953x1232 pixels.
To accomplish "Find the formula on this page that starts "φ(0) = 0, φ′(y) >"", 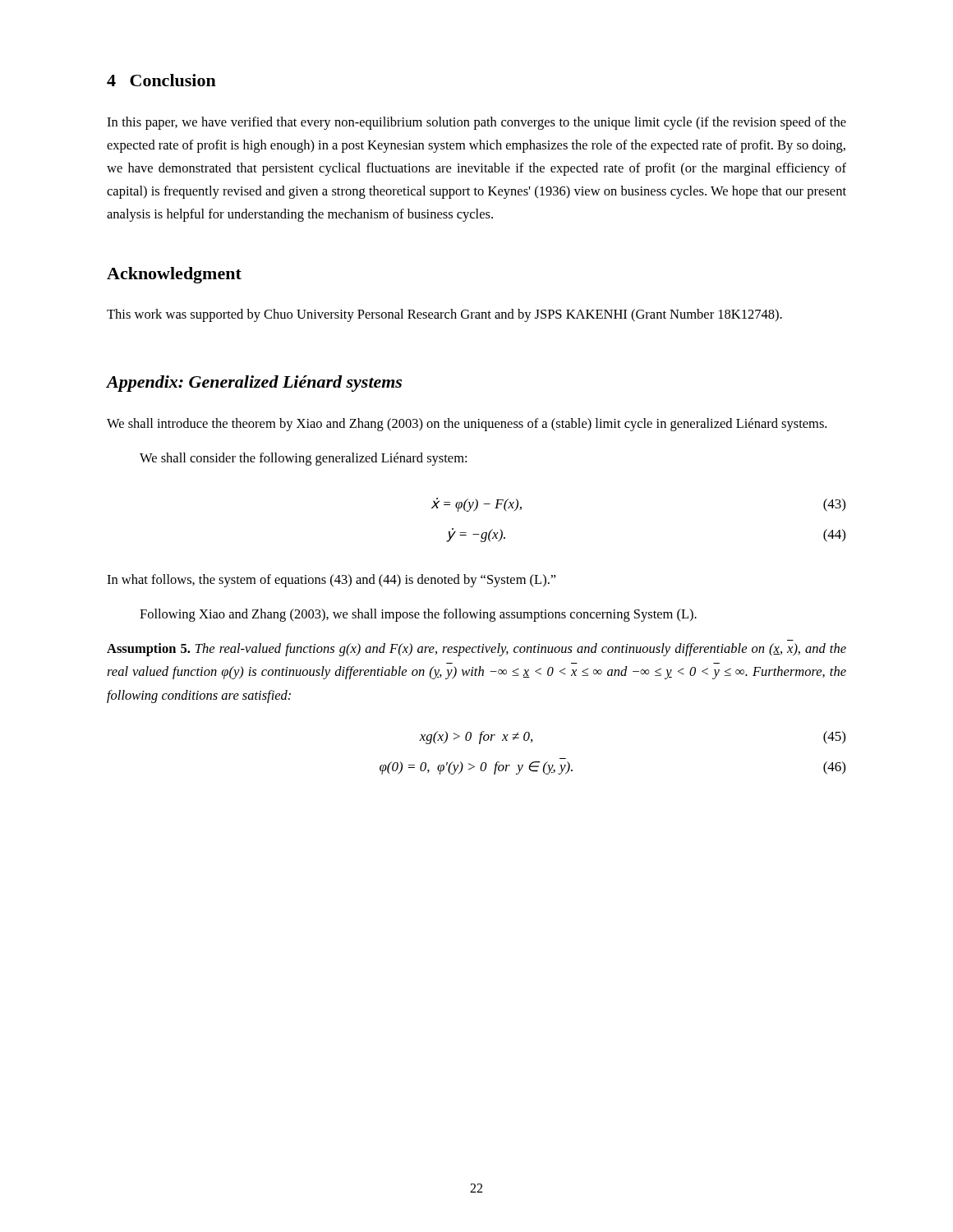I will click(x=476, y=767).
